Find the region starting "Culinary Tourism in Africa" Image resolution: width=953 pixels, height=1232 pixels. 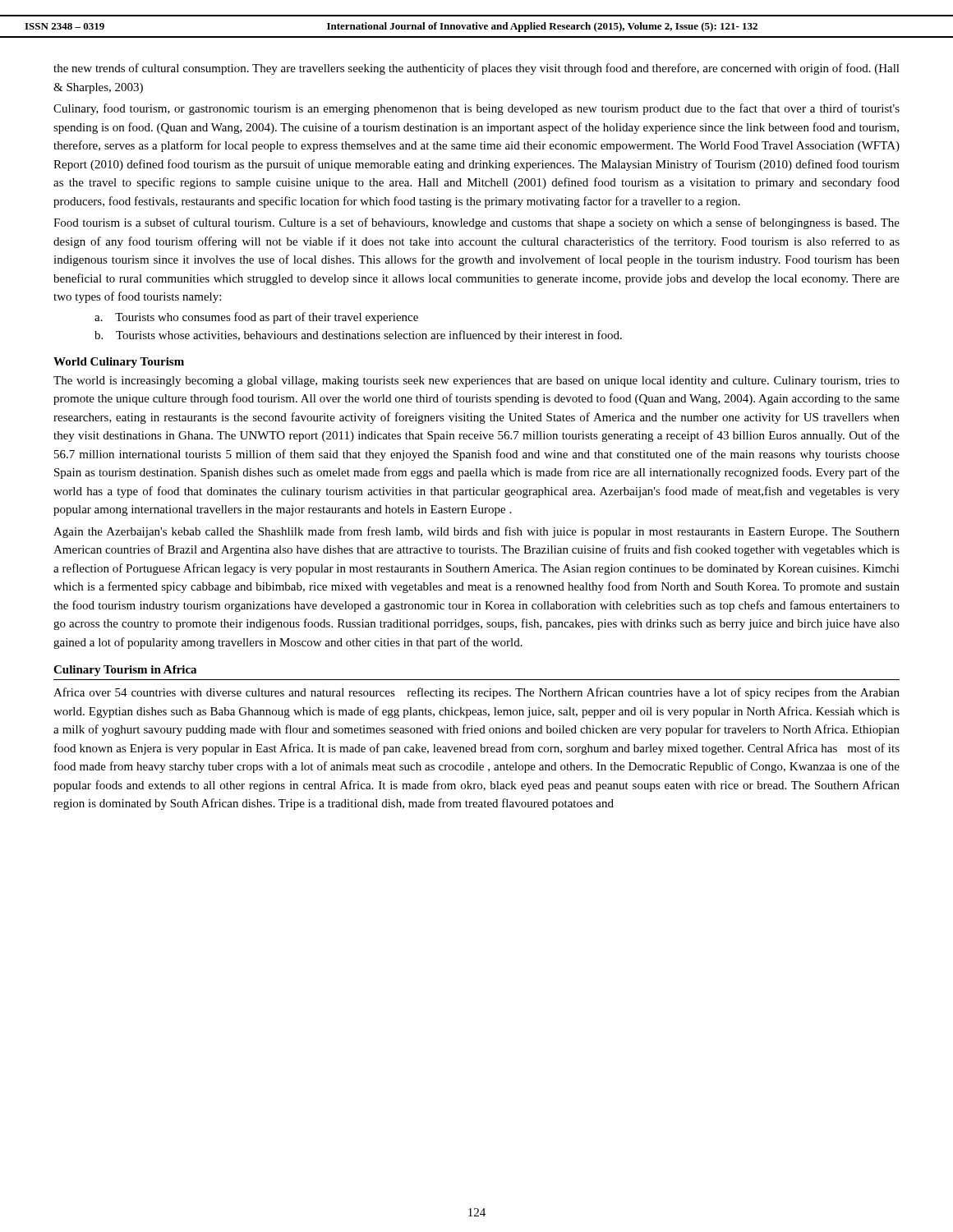click(x=125, y=669)
